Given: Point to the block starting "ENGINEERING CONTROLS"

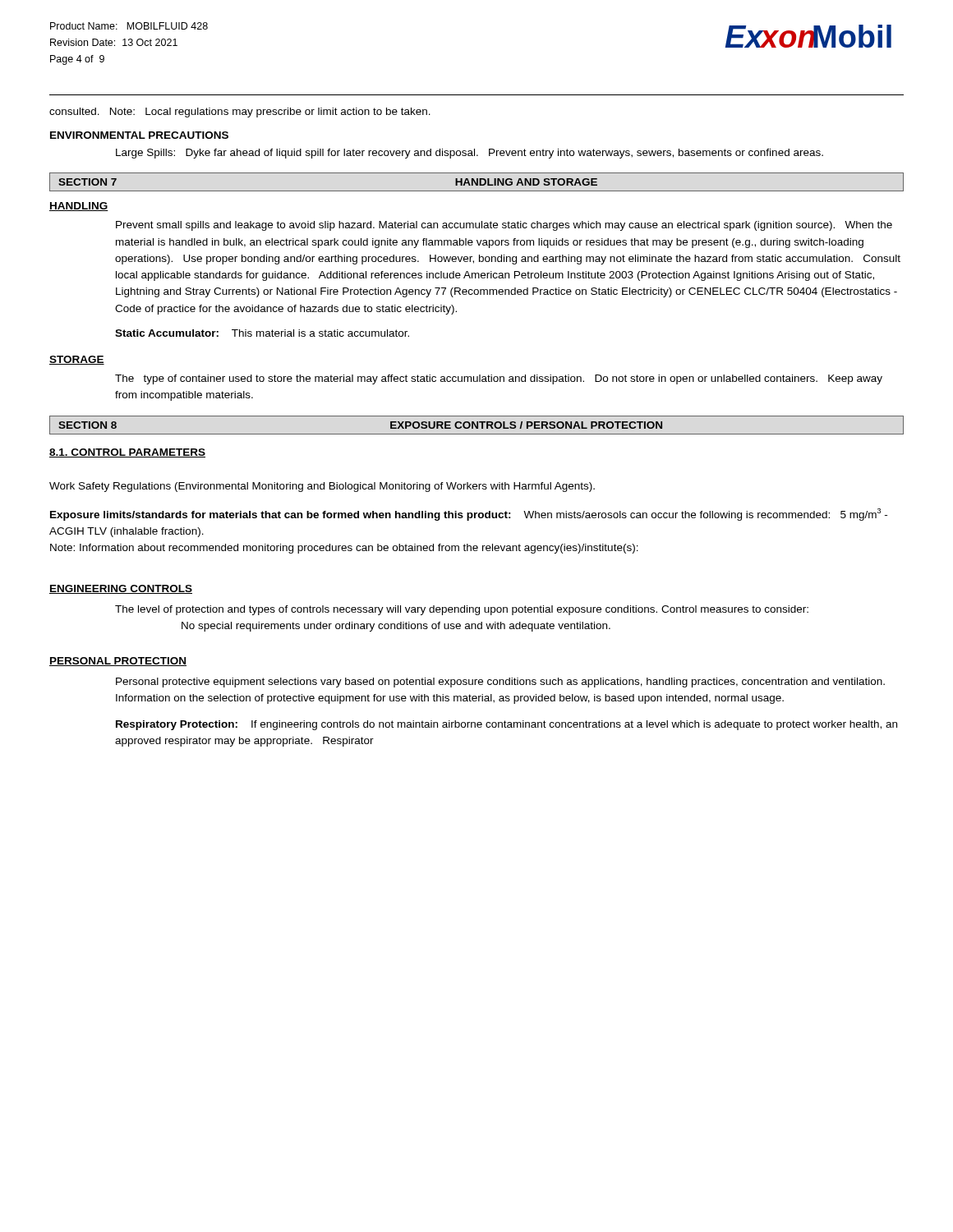Looking at the screenshot, I should pyautogui.click(x=121, y=589).
